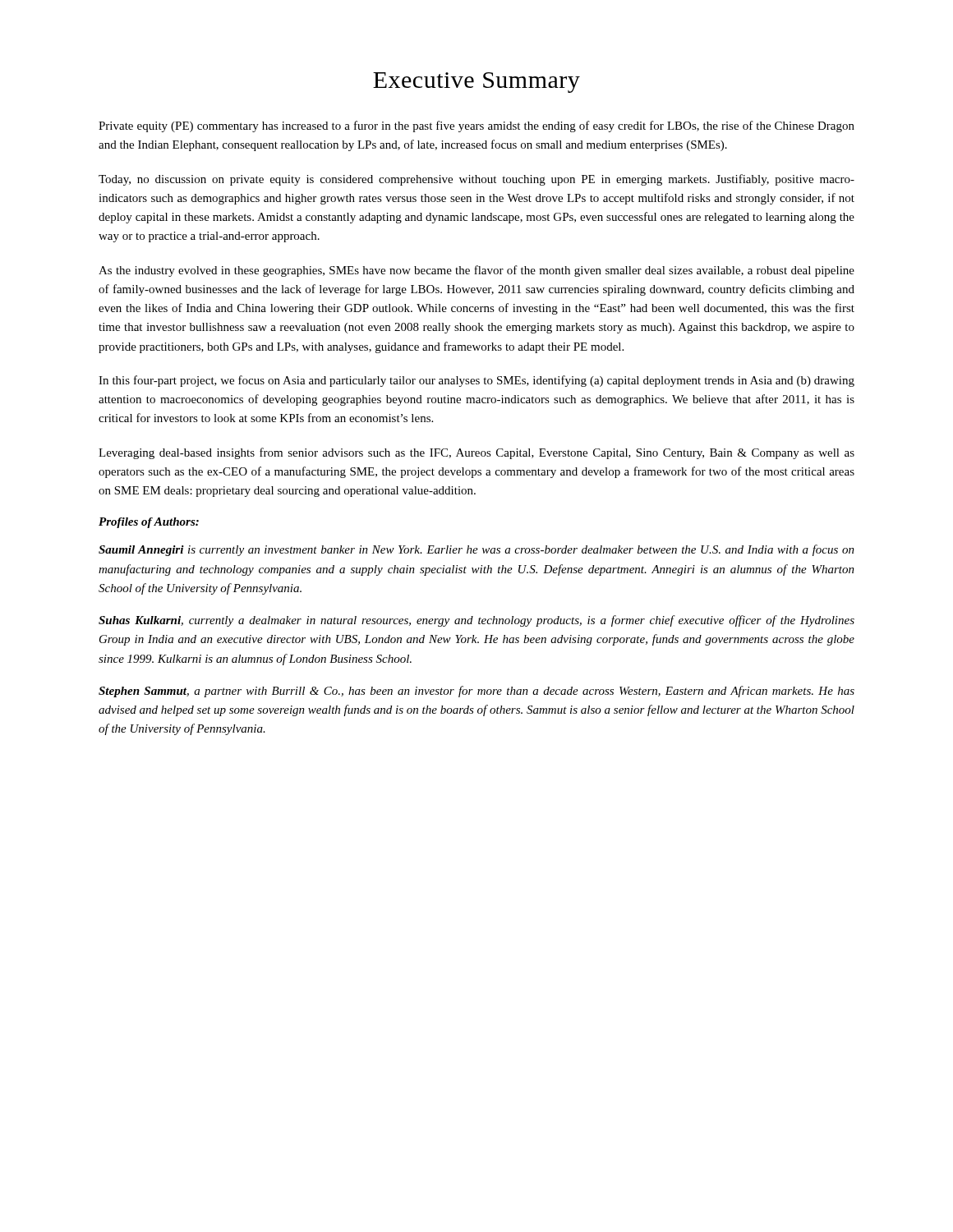Screen dimensions: 1232x953
Task: Navigate to the region starting "As the industry evolved in these geographies,"
Action: pos(476,308)
